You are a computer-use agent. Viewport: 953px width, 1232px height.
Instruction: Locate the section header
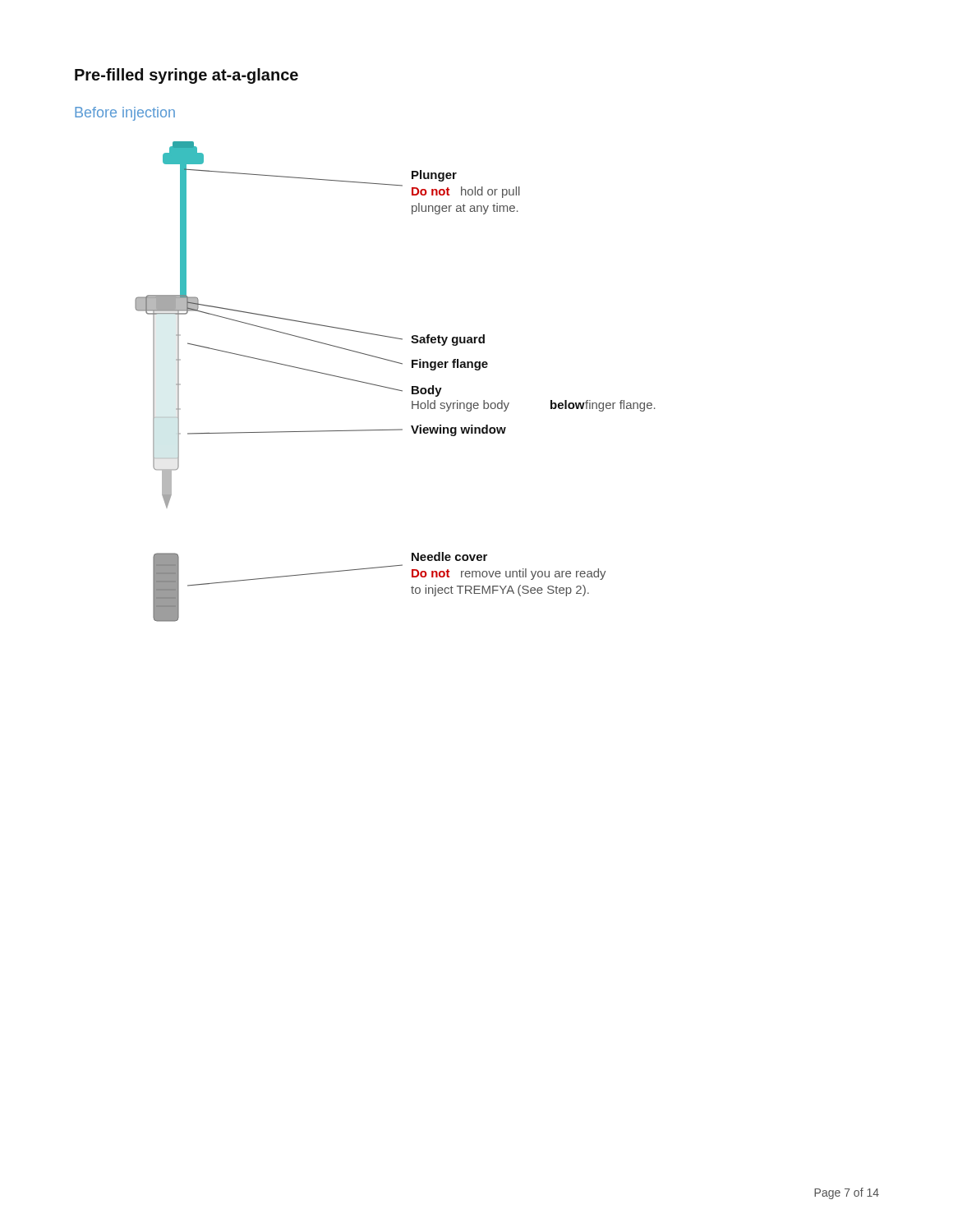pos(125,113)
